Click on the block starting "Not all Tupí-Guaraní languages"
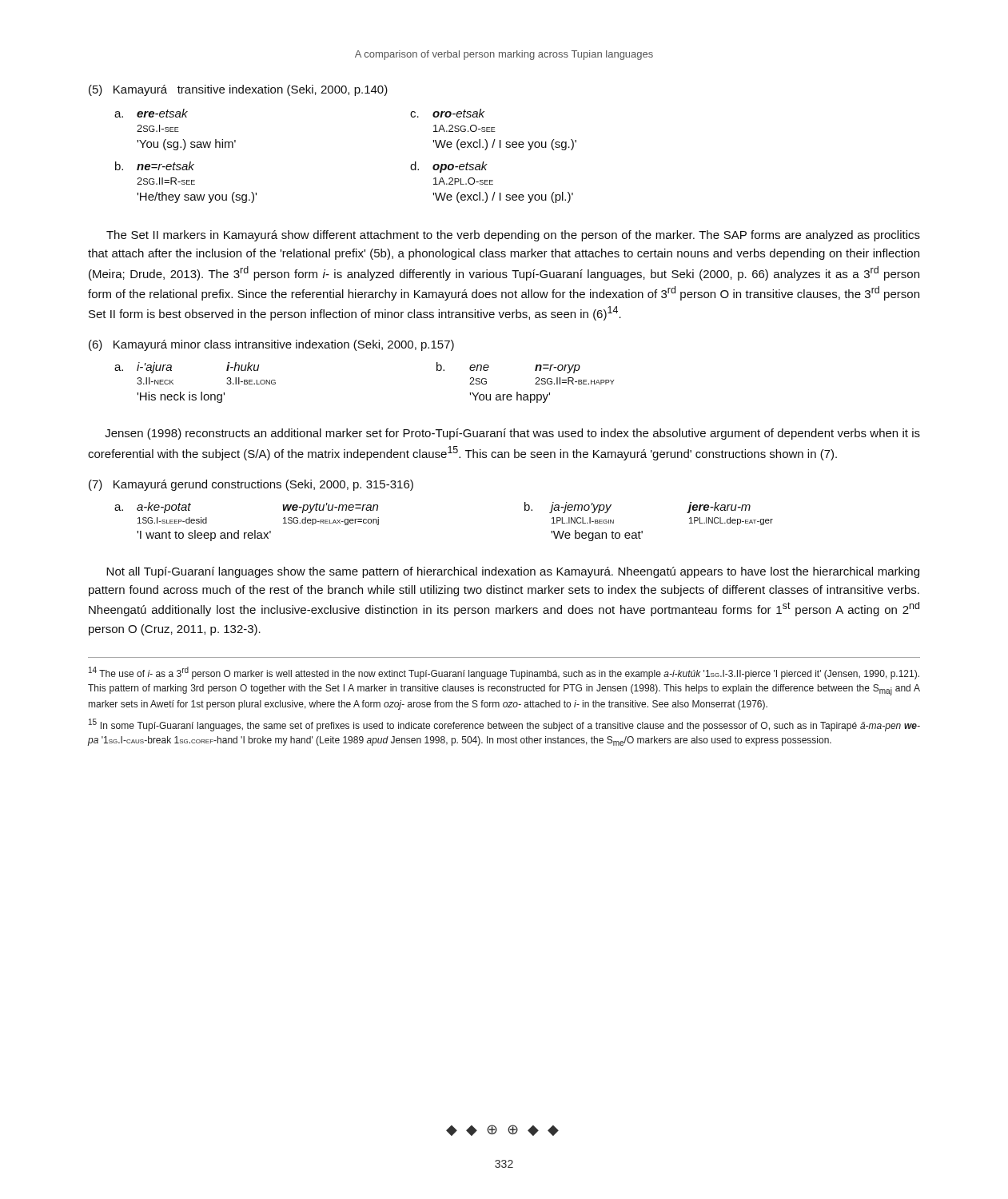This screenshot has width=1008, height=1199. click(x=504, y=600)
